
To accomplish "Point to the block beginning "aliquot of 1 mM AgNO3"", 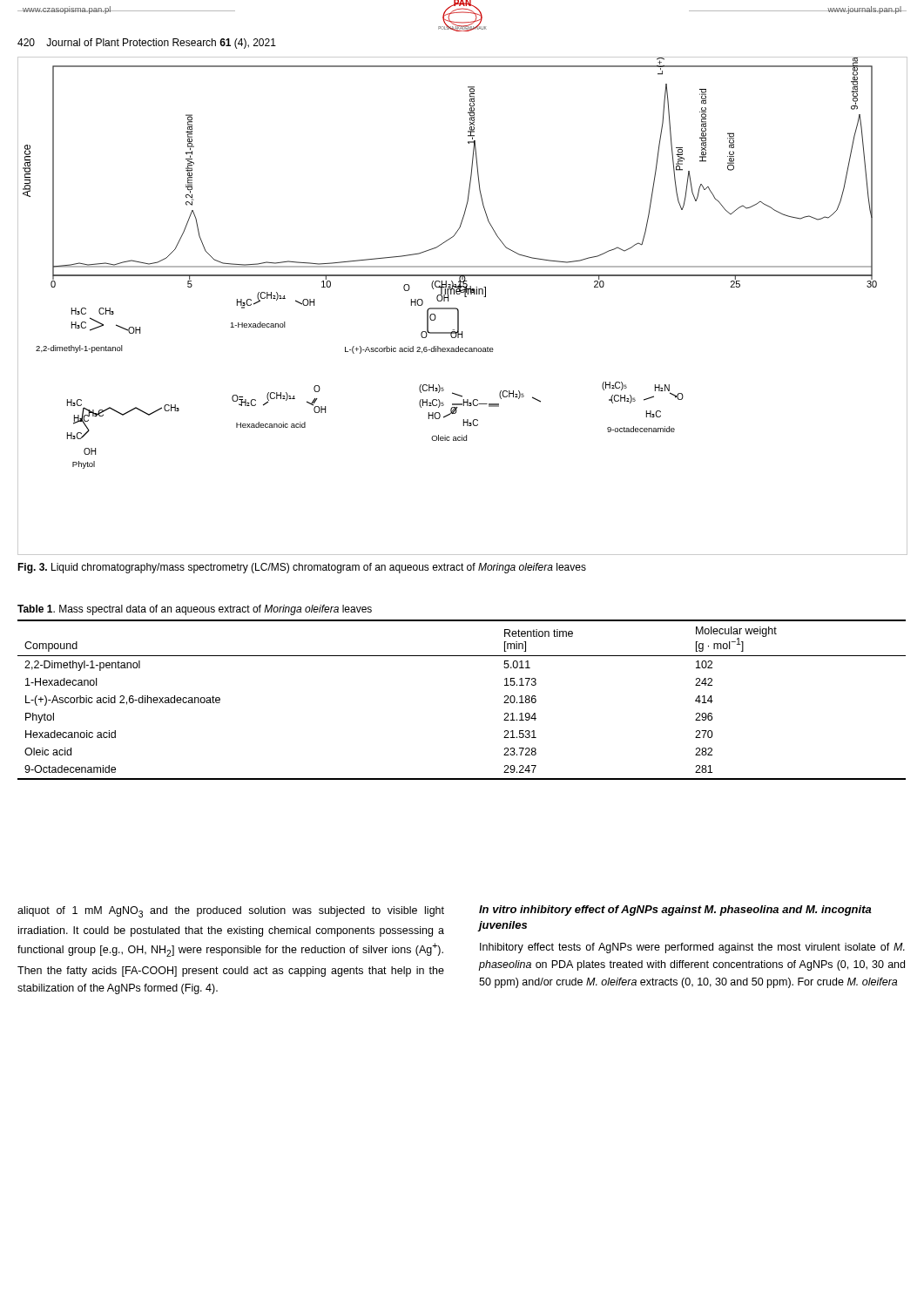I will click(x=231, y=949).
